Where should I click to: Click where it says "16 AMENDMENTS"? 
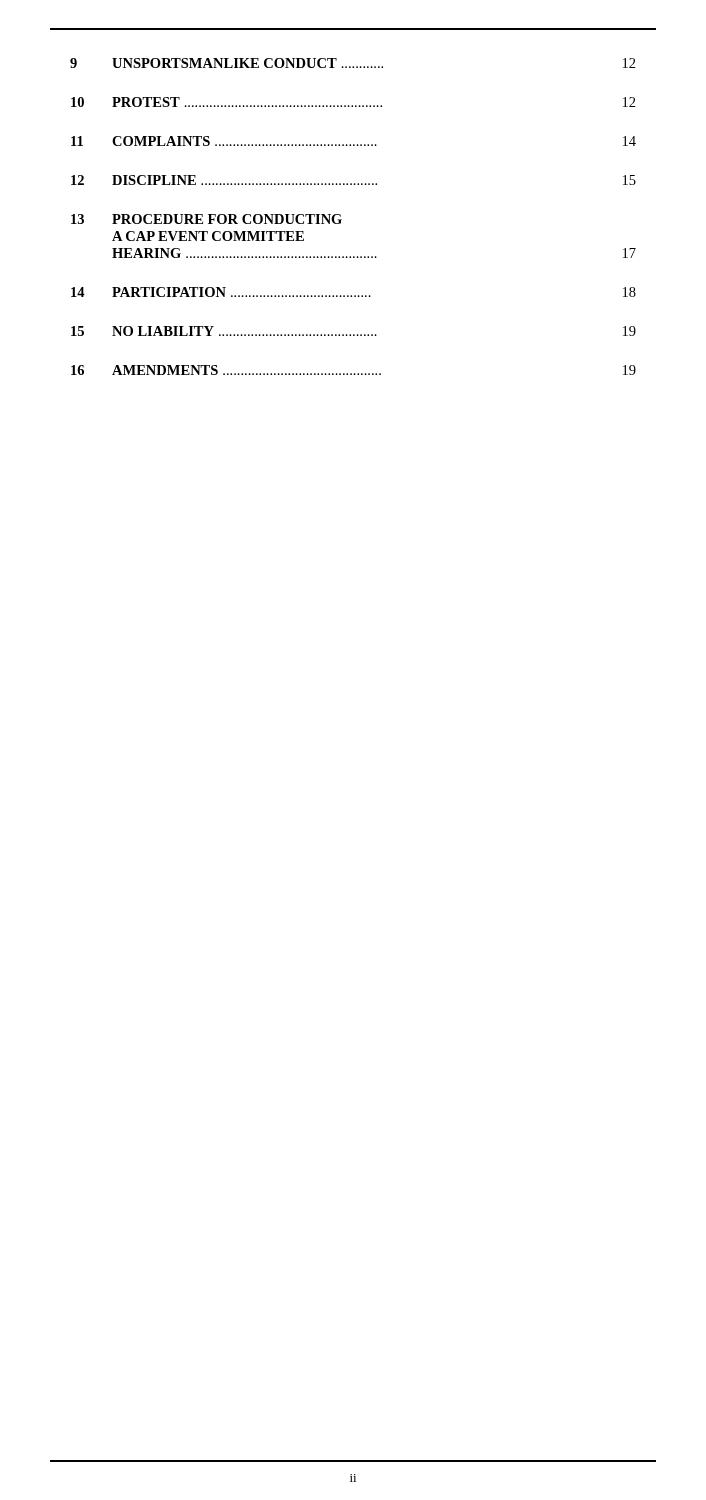[353, 370]
